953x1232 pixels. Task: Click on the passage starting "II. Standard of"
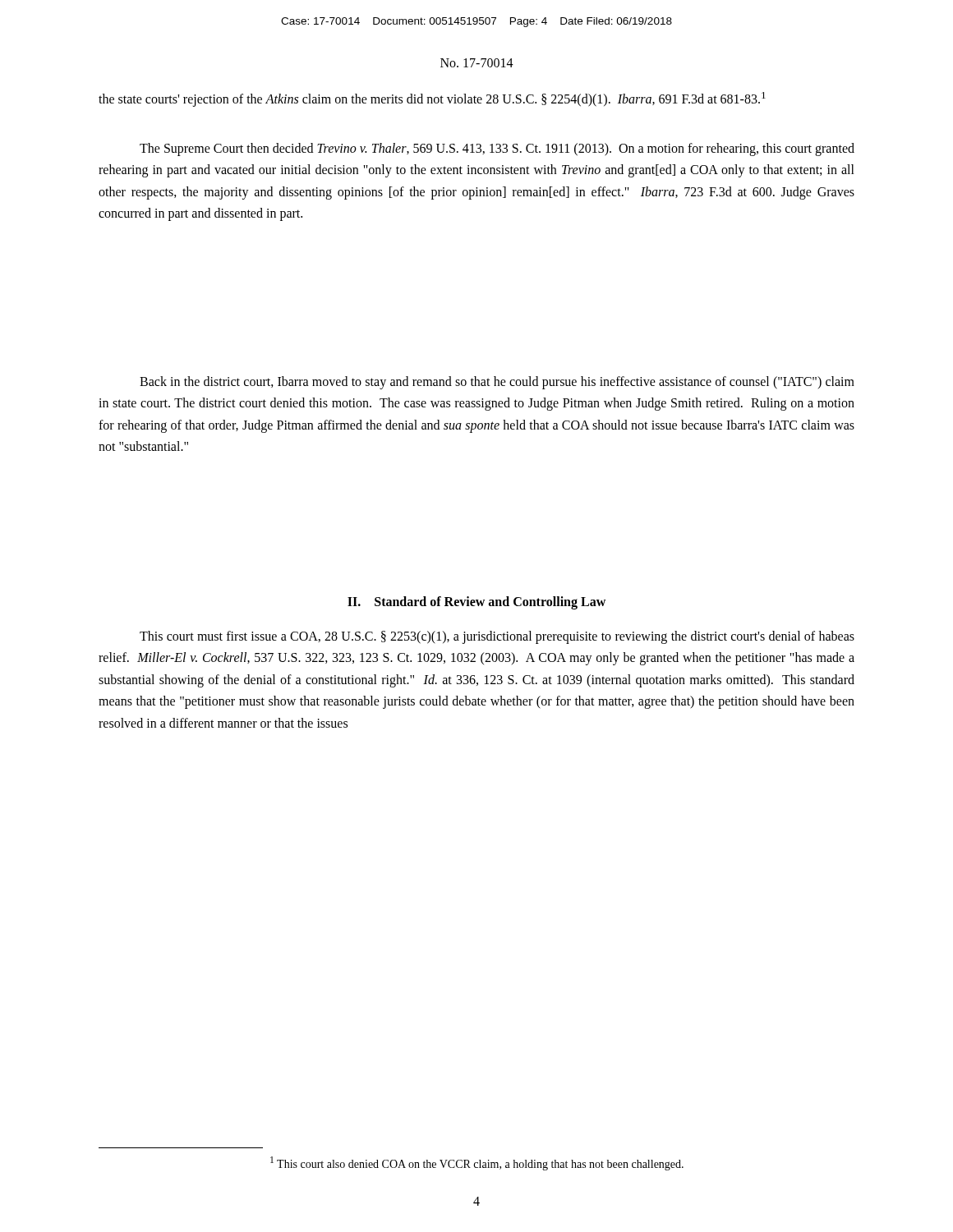click(x=476, y=602)
